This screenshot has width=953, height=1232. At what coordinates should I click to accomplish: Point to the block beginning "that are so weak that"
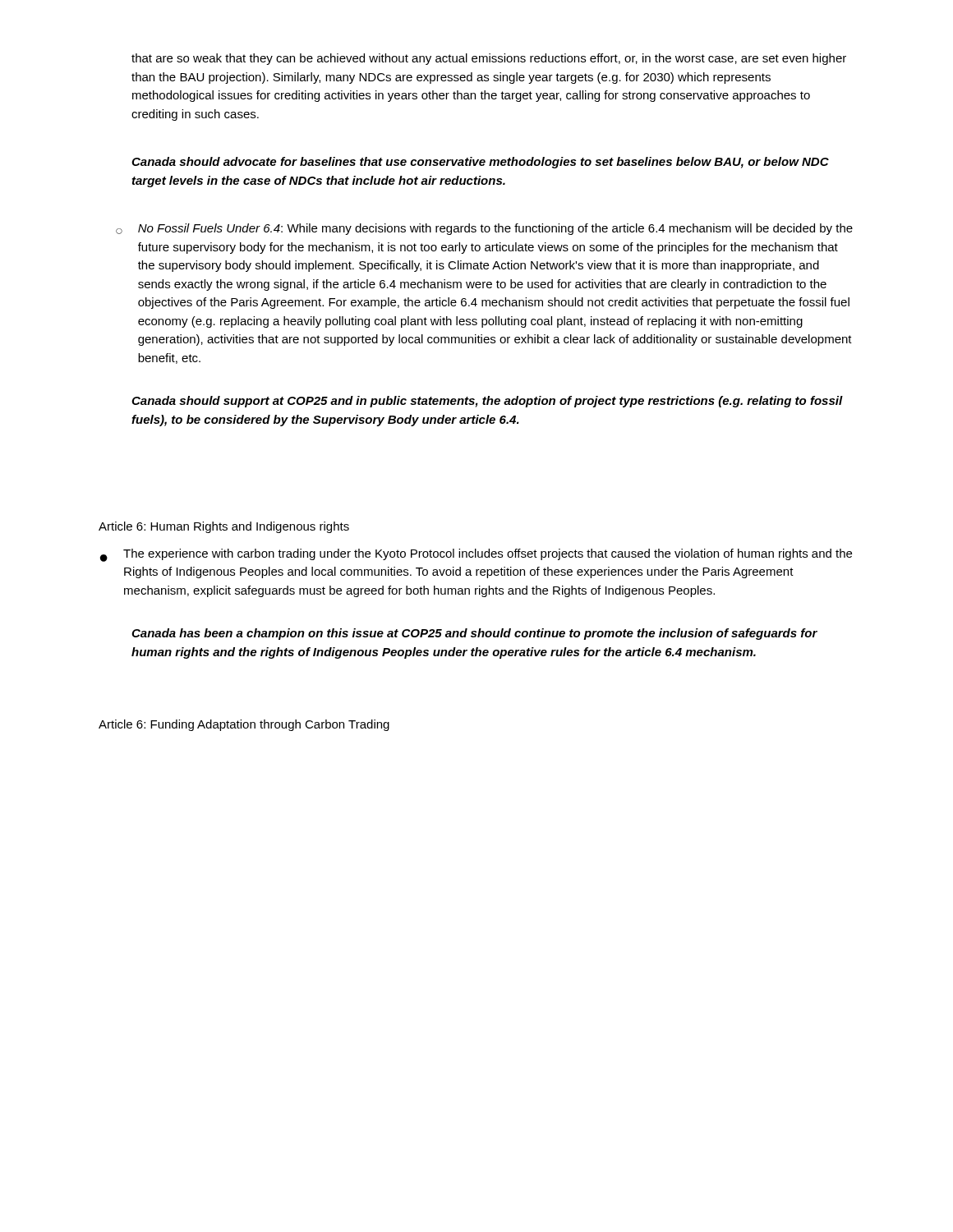point(489,86)
